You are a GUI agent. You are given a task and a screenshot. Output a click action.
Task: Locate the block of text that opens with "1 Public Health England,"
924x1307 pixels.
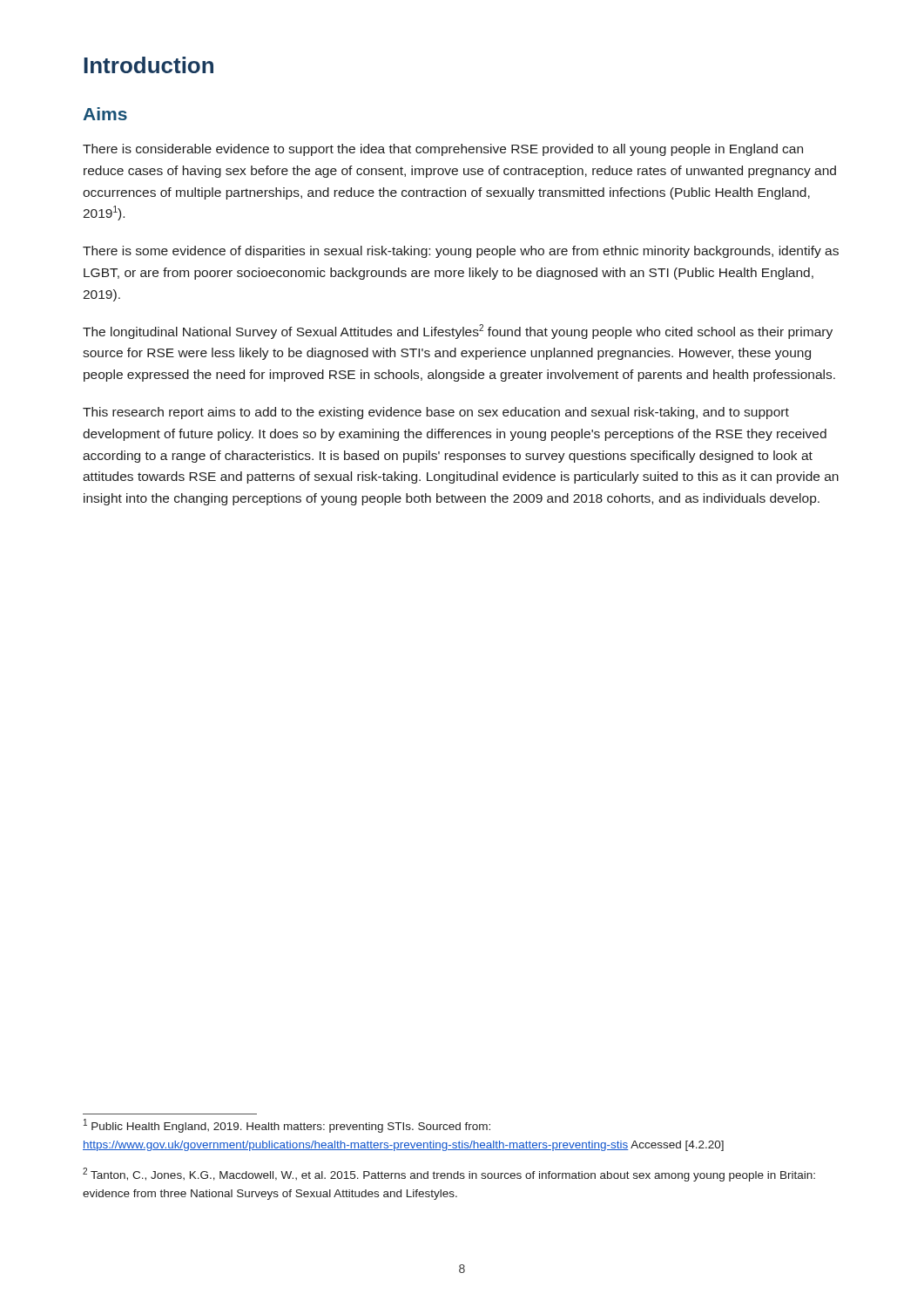[x=462, y=1136]
